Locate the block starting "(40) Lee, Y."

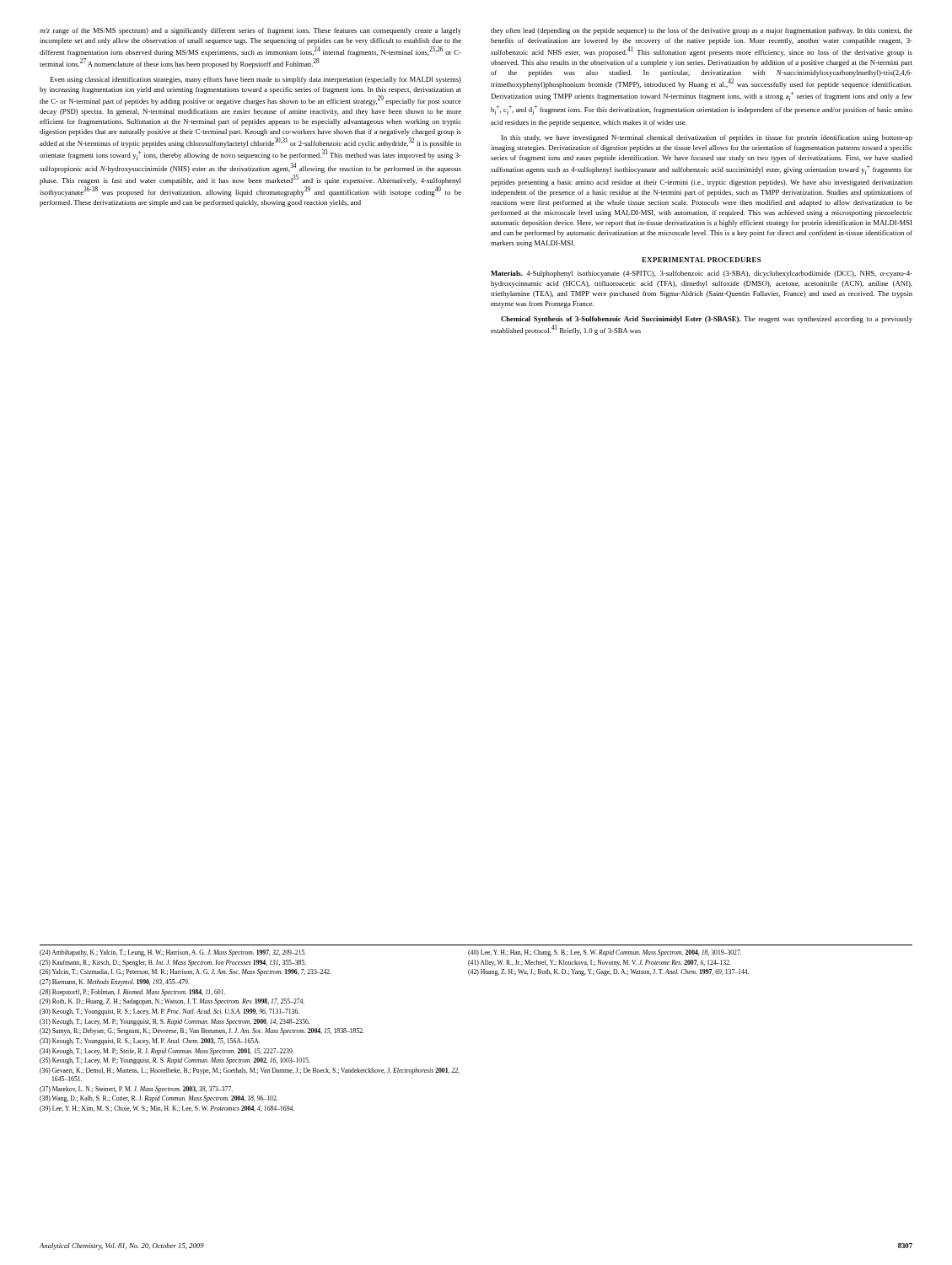point(678,963)
